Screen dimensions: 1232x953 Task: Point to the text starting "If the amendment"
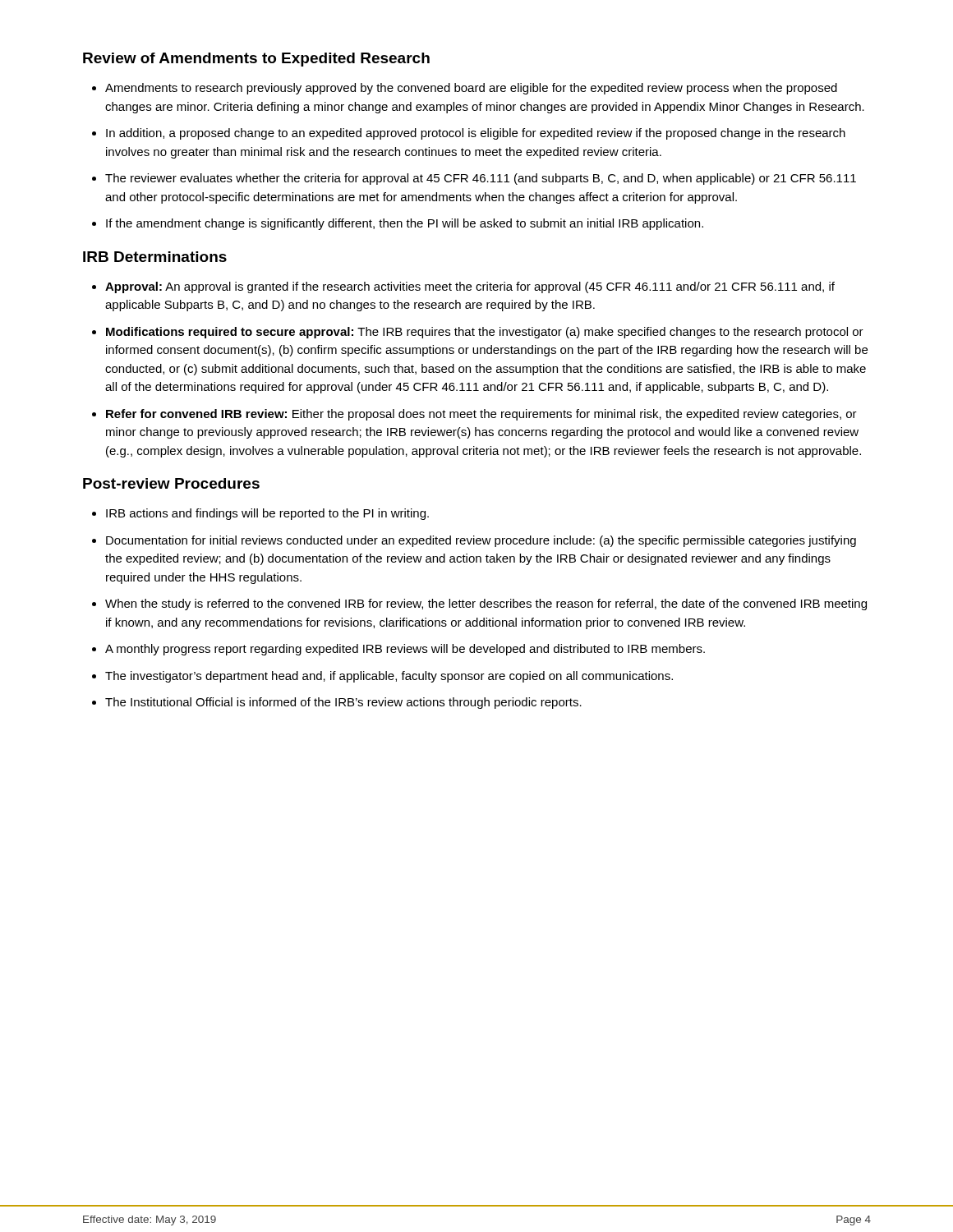point(405,223)
